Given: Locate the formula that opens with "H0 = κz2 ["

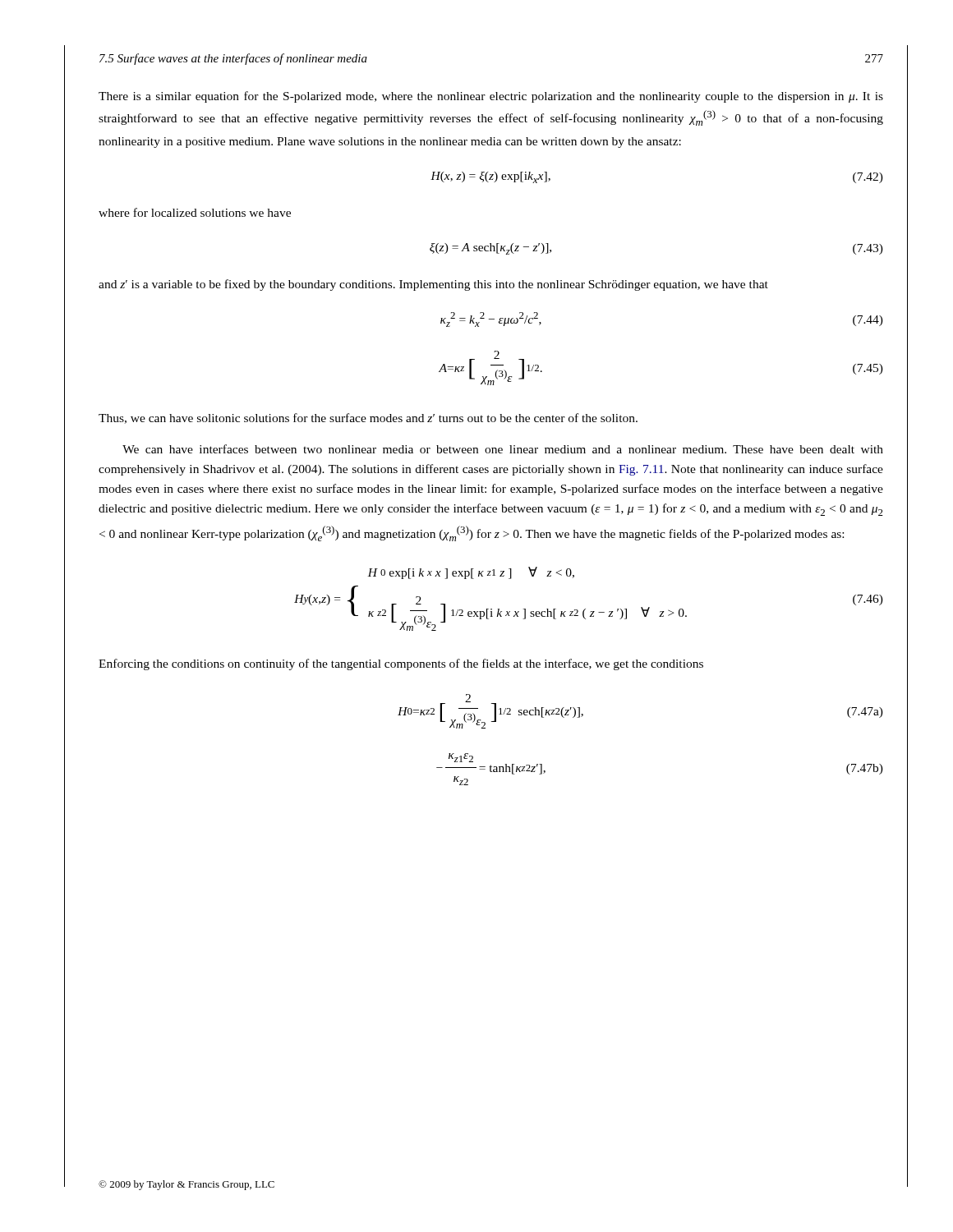Looking at the screenshot, I should 494,711.
